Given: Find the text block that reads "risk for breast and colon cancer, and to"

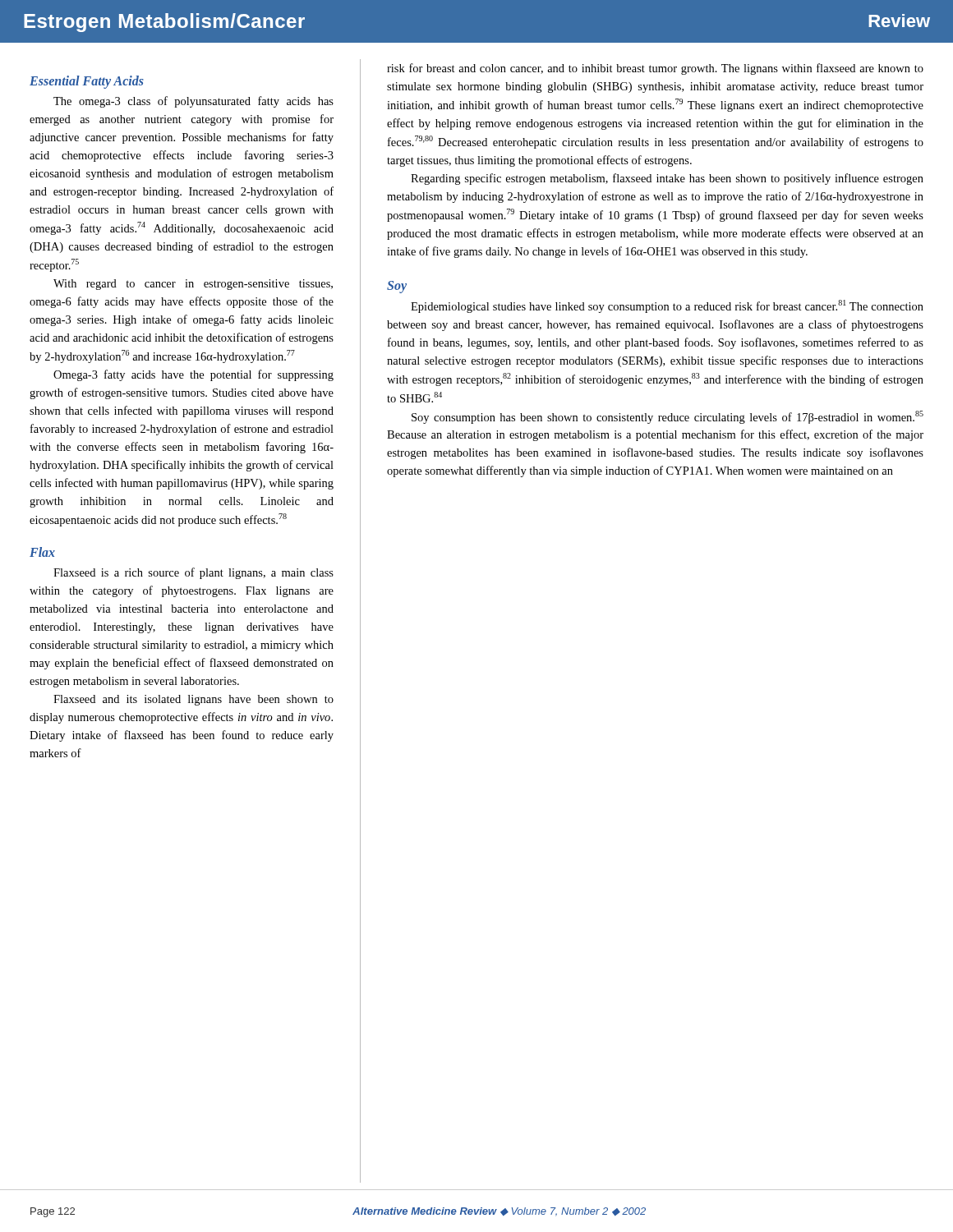Looking at the screenshot, I should 655,160.
